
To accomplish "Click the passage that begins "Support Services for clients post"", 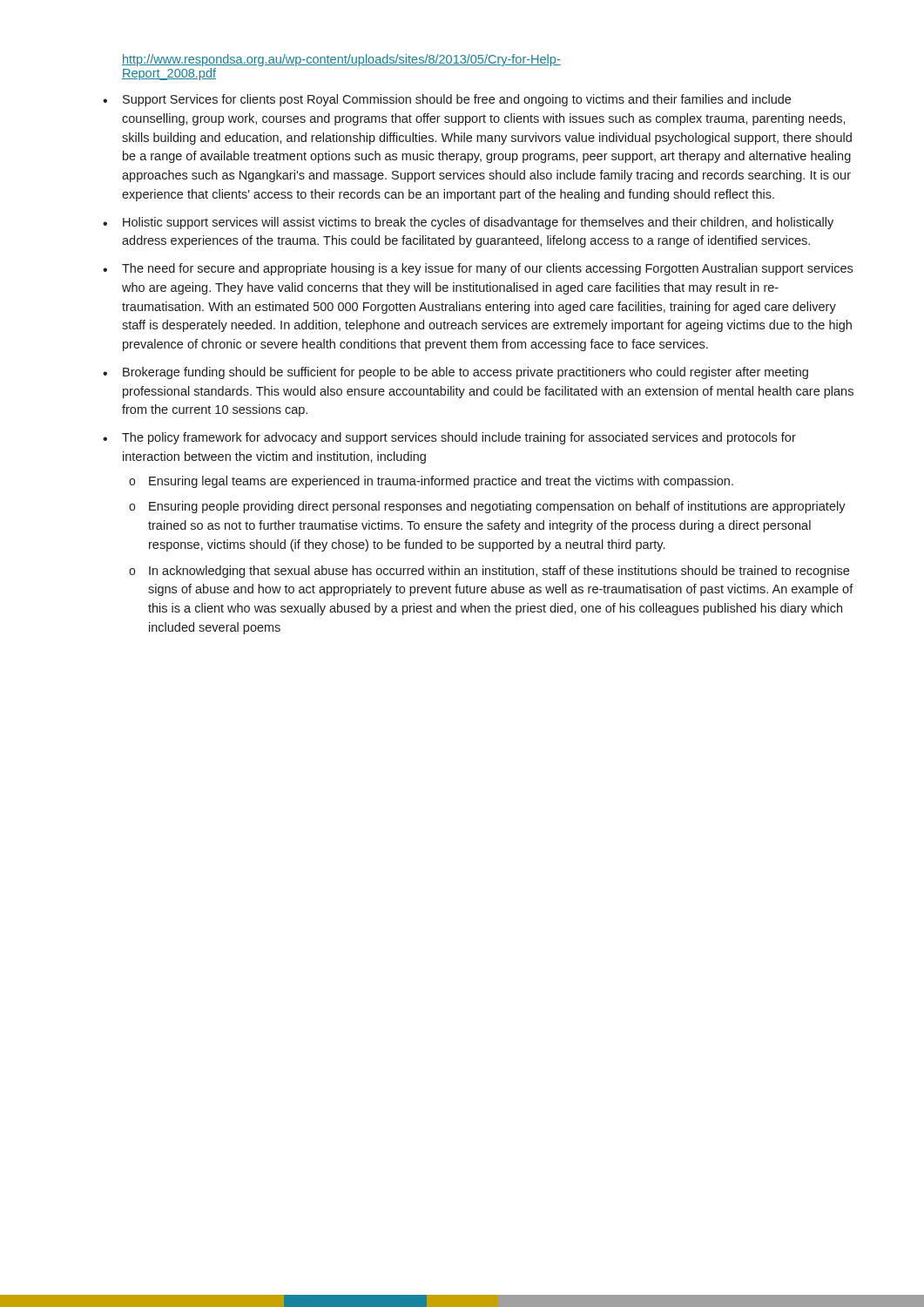I will [x=487, y=147].
